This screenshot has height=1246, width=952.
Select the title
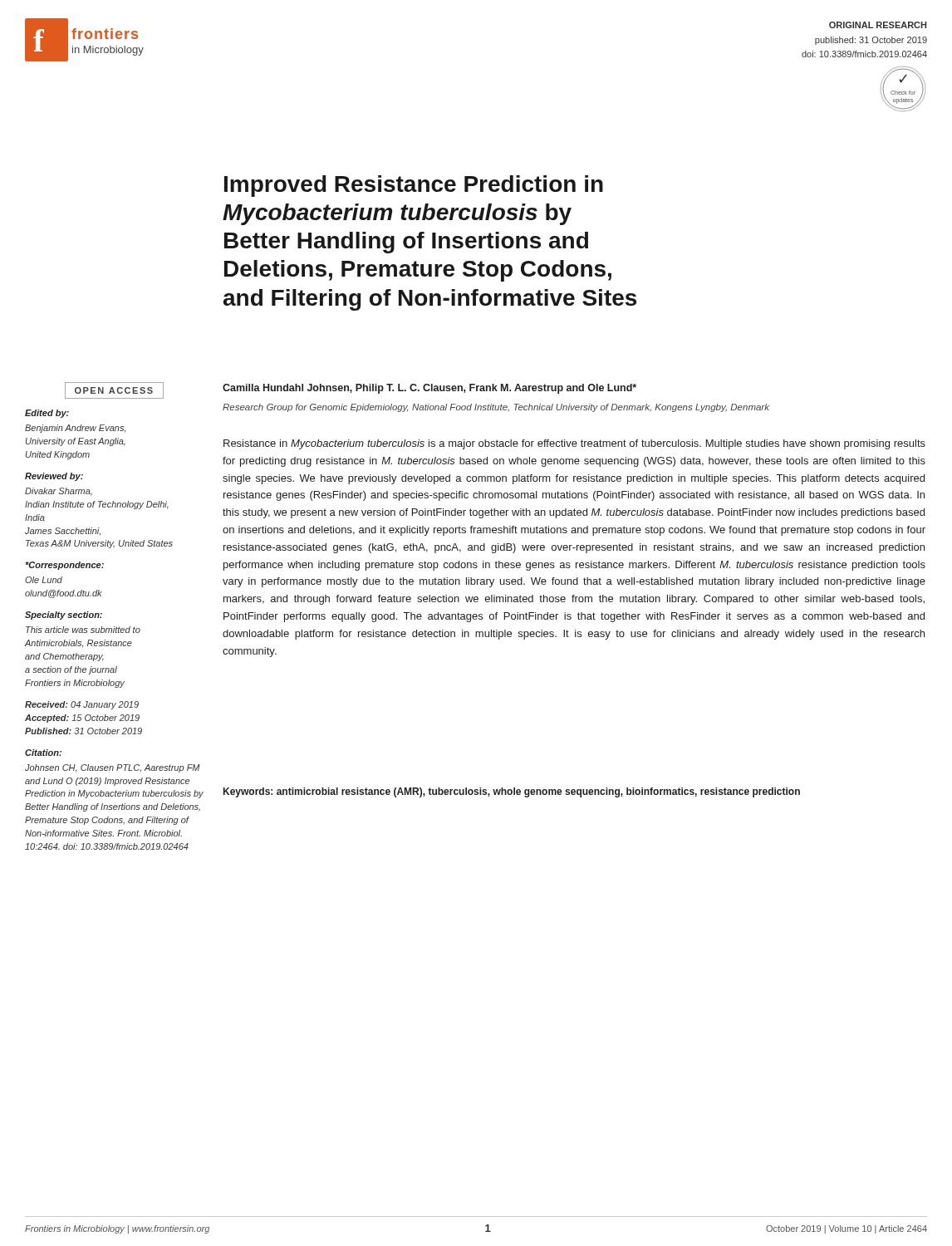click(574, 241)
